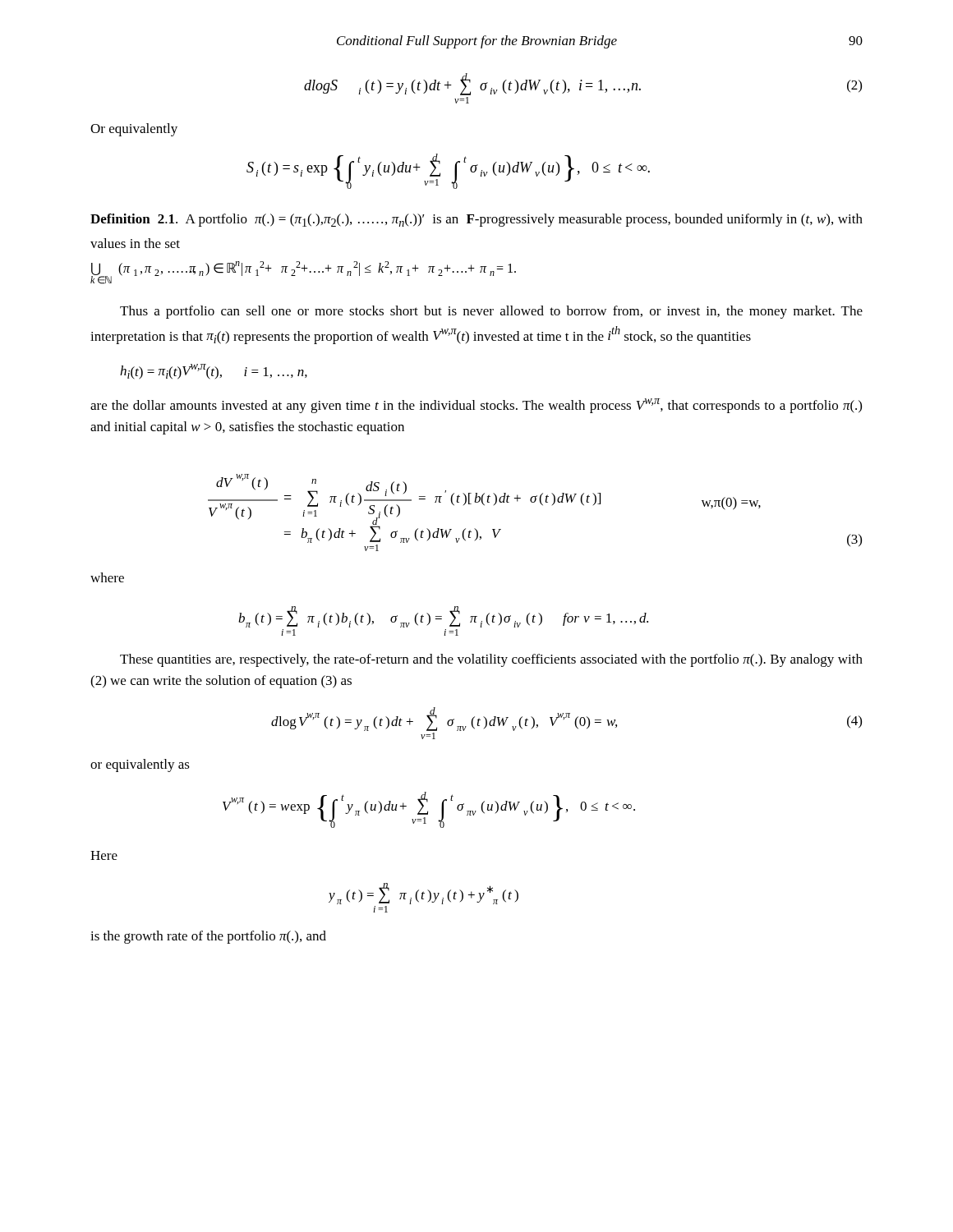Where is the formula that starts "y π ("?
The image size is (953, 1232).
tap(476, 894)
